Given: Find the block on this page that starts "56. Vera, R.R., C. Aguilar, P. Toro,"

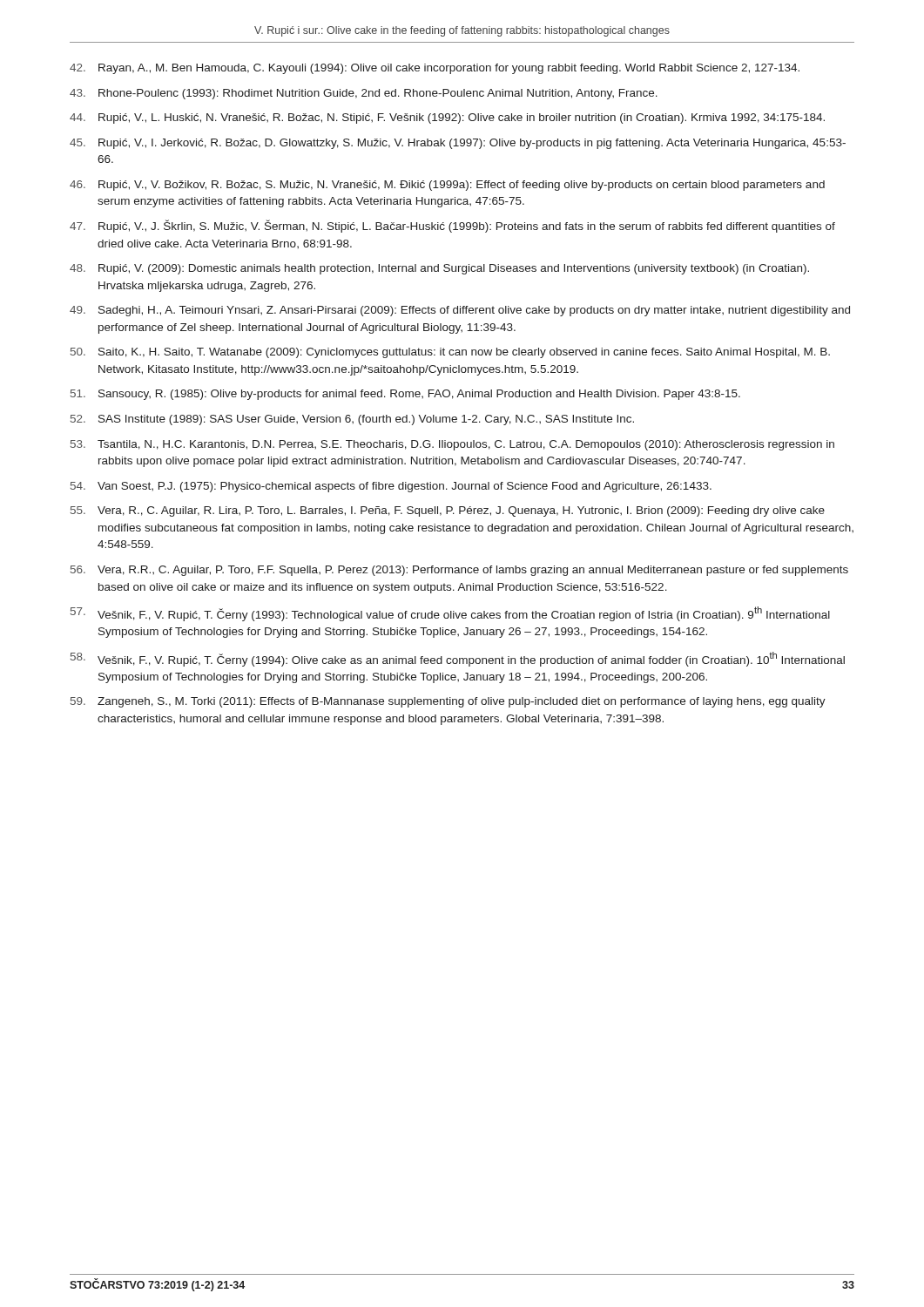Looking at the screenshot, I should 462,578.
